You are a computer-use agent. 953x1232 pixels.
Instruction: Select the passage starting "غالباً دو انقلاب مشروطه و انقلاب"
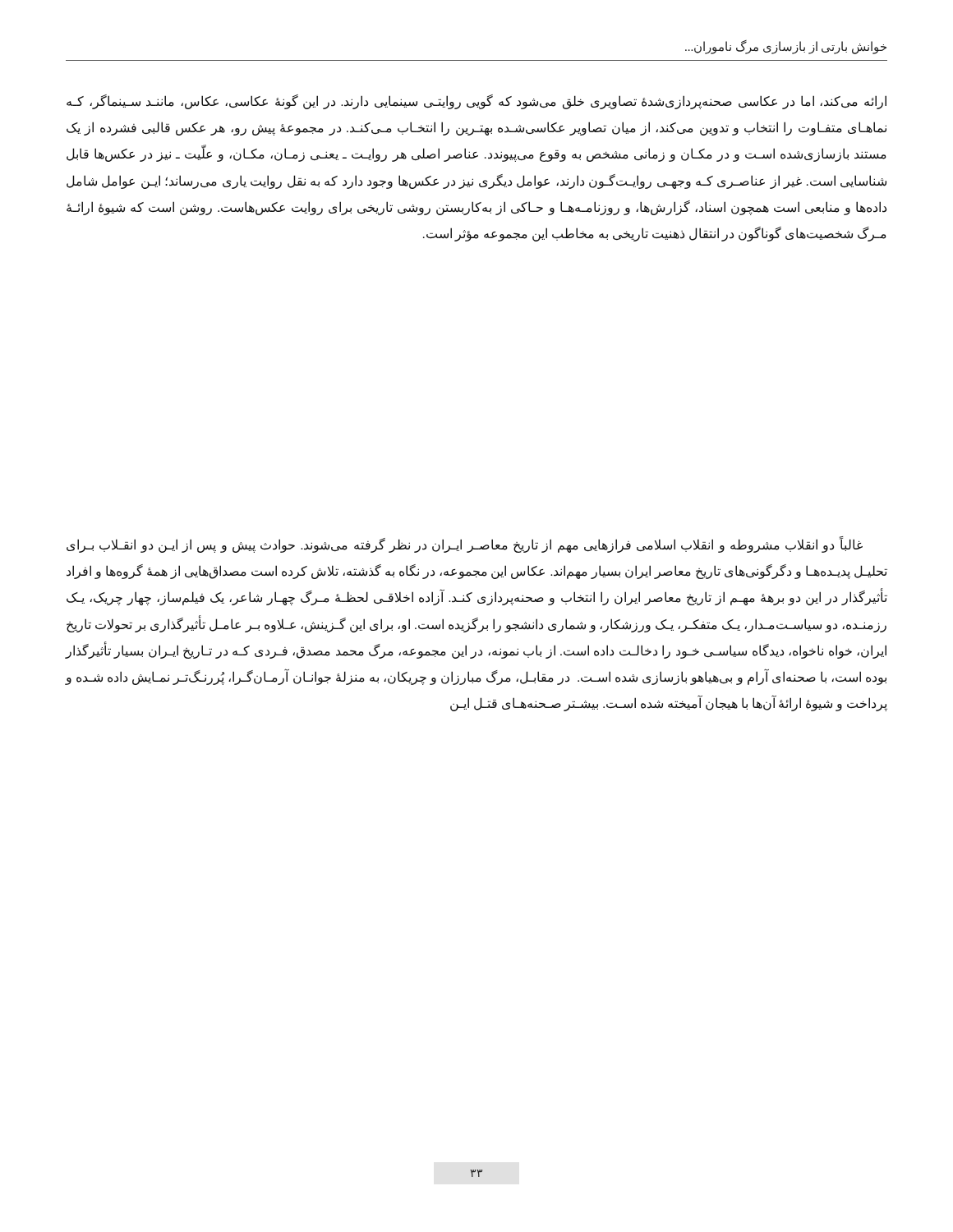point(476,624)
